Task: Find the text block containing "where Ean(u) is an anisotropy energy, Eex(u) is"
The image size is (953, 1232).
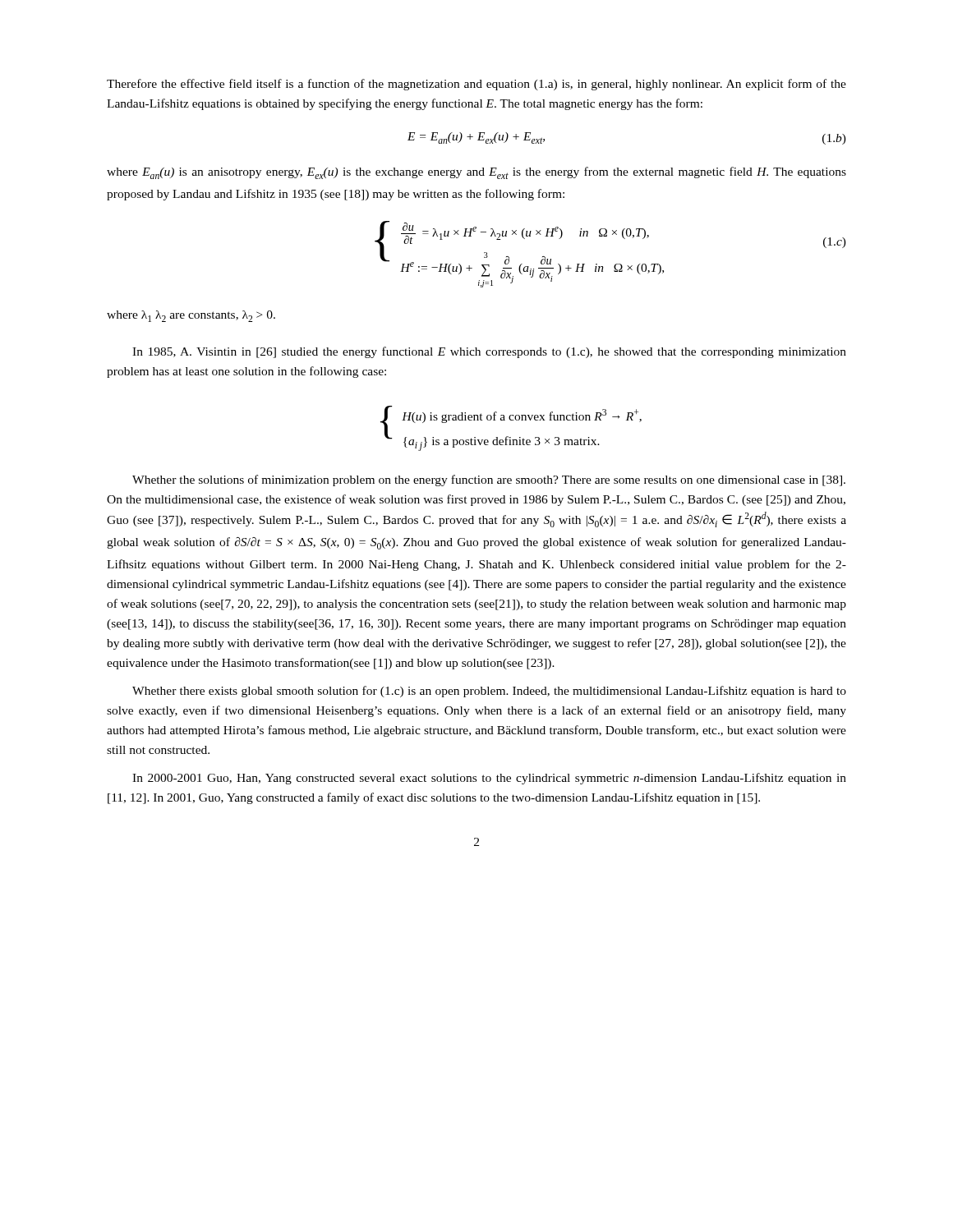Action: coord(476,182)
